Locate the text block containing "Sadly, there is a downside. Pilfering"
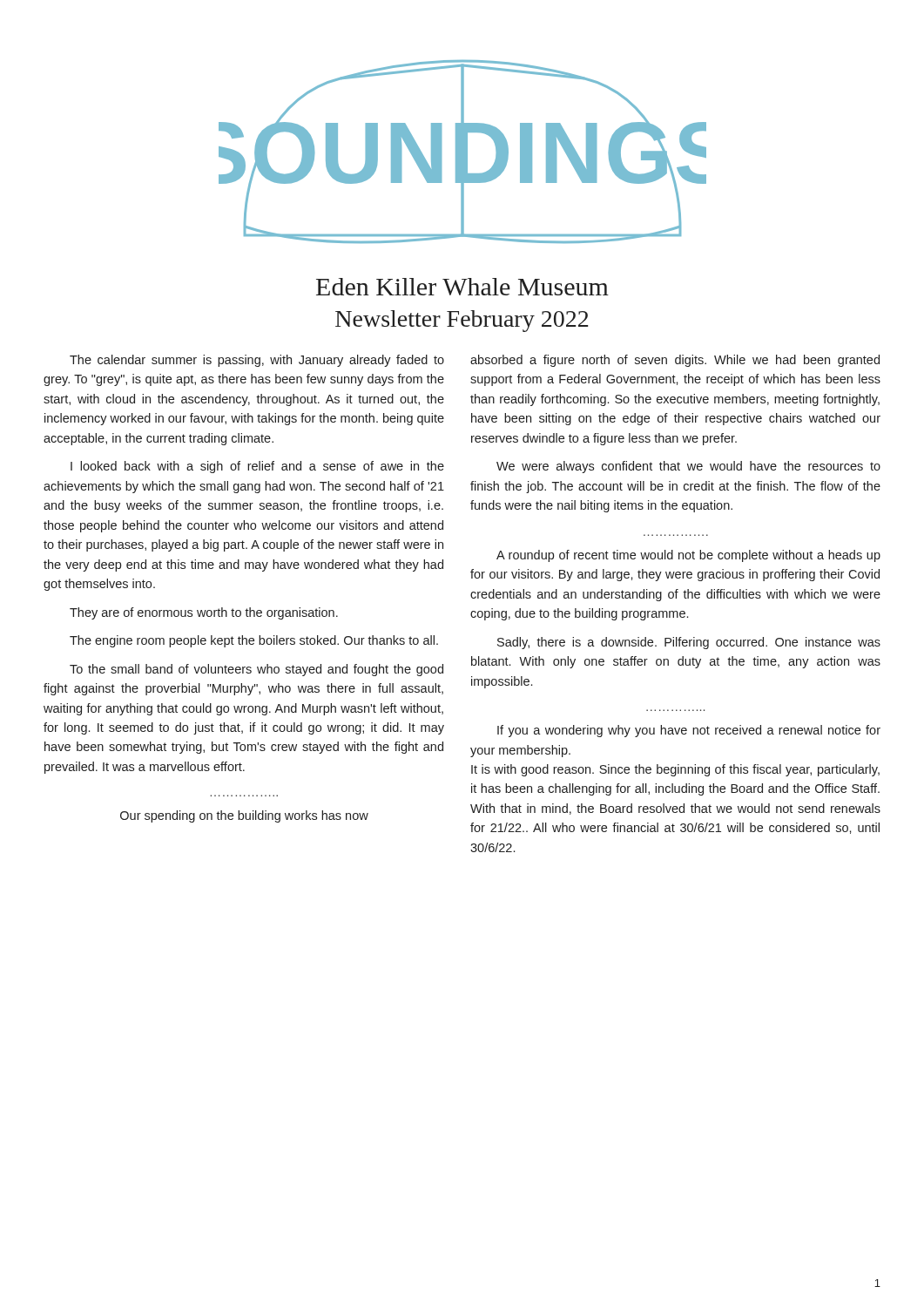Screen dimensions: 1307x924 [675, 661]
